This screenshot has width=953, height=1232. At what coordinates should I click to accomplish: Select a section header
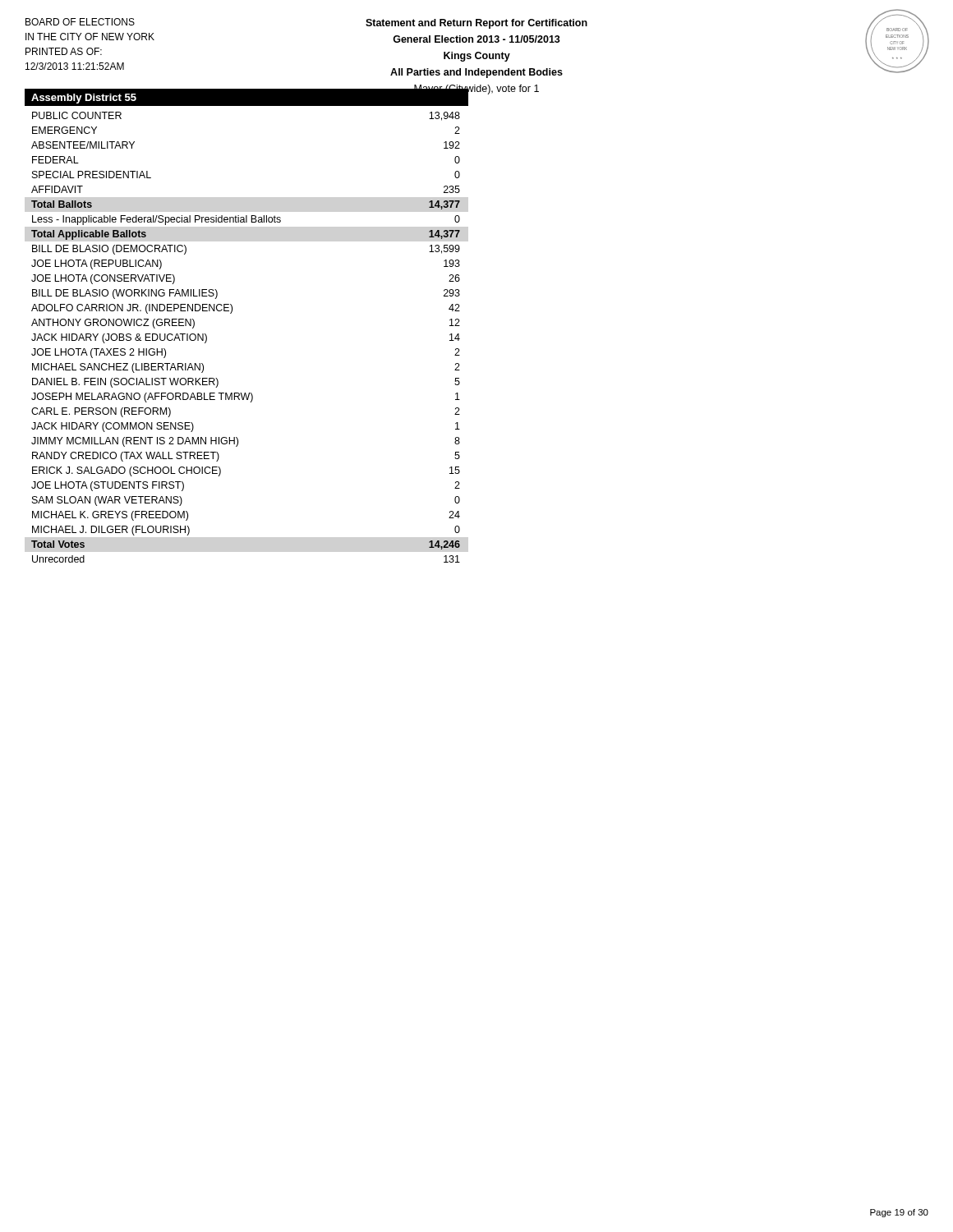tap(84, 97)
